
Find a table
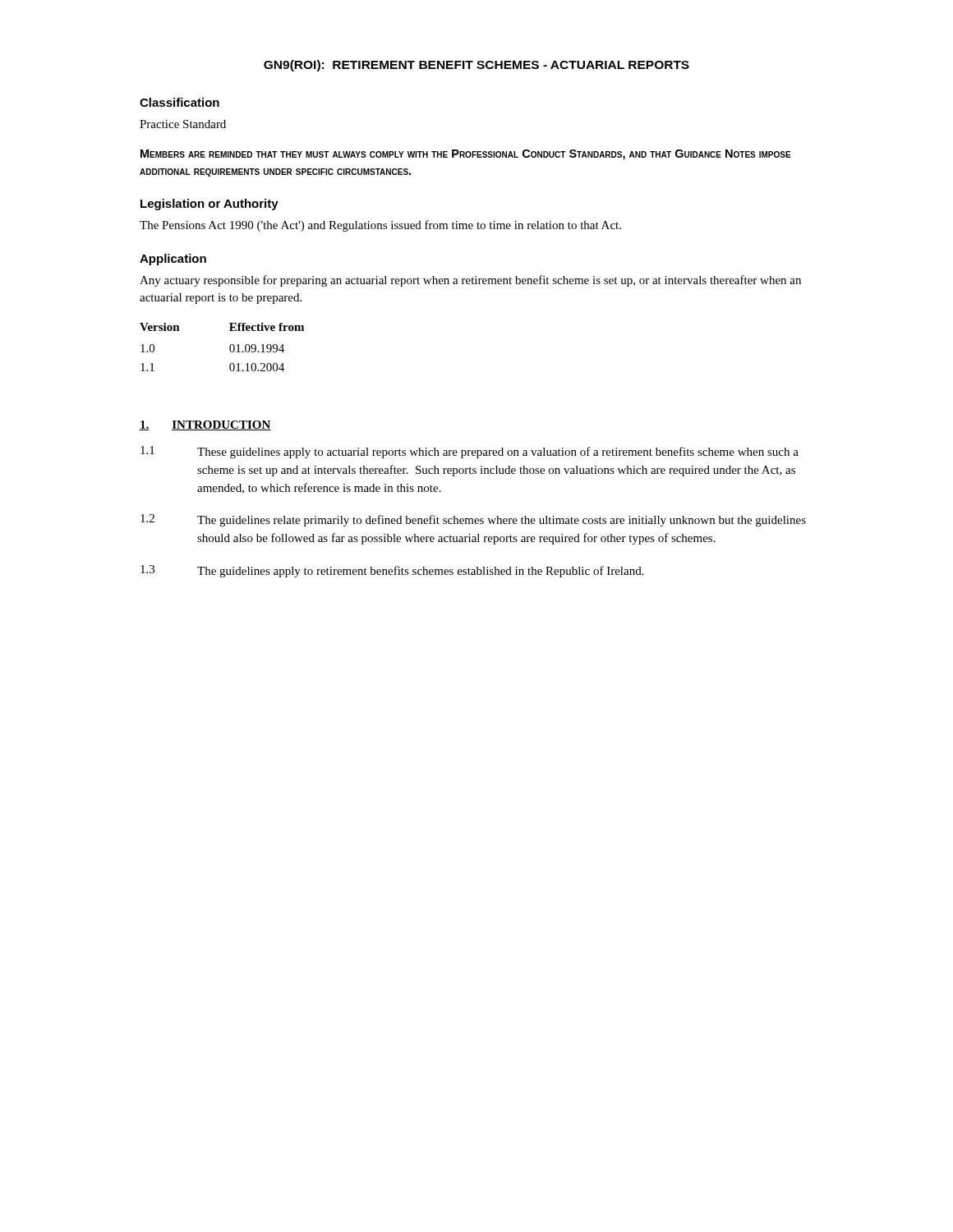click(x=476, y=348)
